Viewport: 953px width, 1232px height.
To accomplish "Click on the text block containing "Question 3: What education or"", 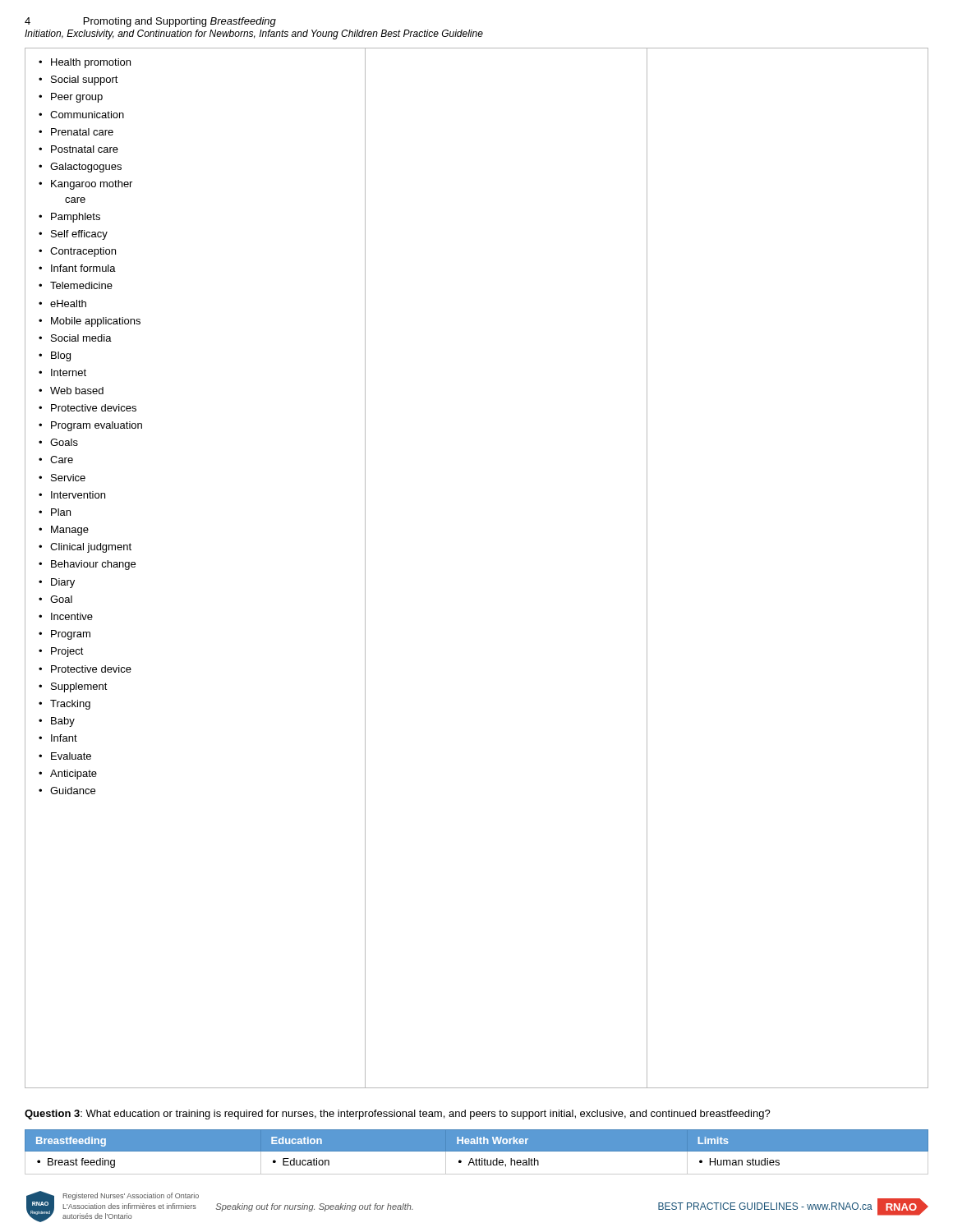I will point(397,1113).
